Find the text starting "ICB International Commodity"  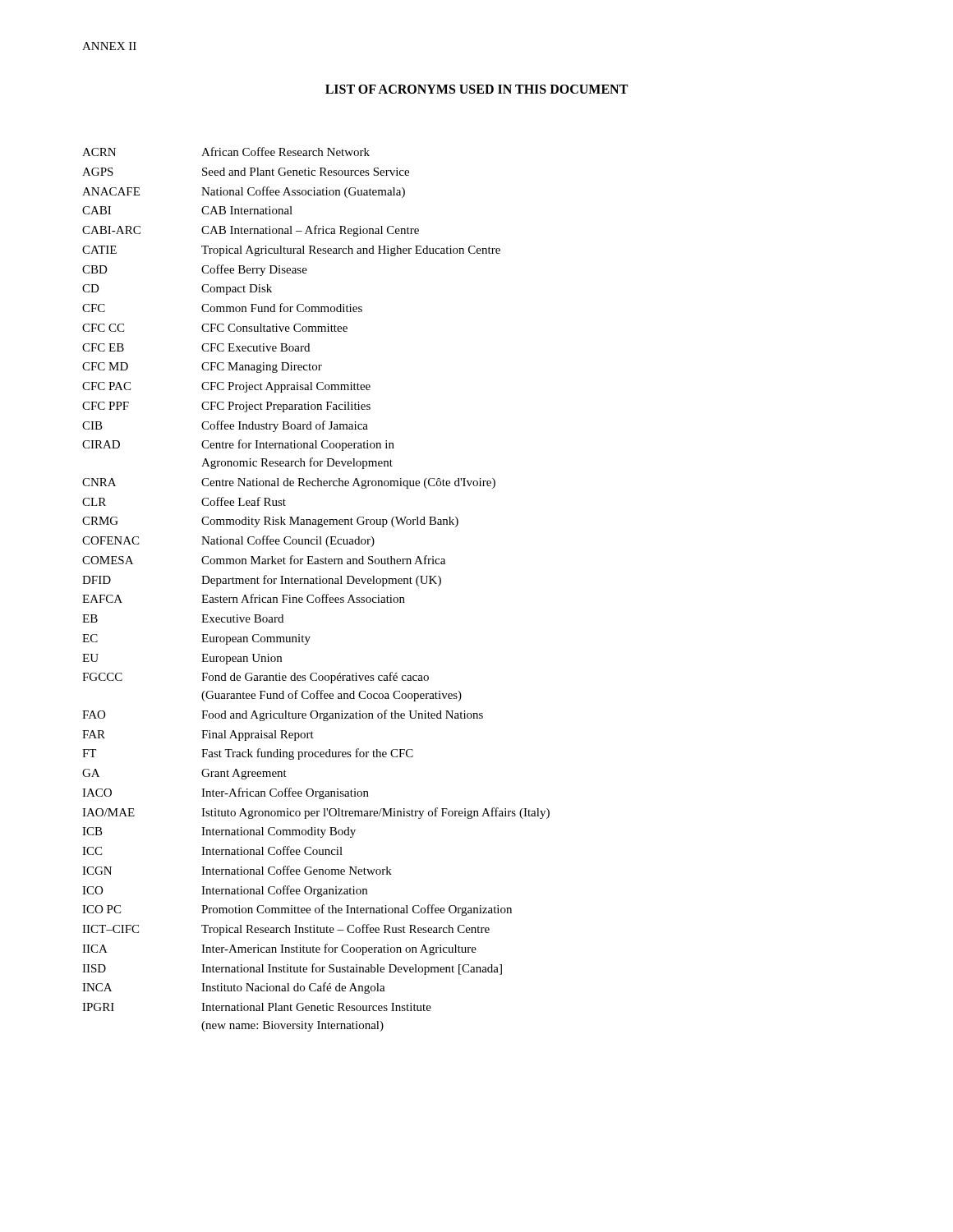click(x=219, y=832)
